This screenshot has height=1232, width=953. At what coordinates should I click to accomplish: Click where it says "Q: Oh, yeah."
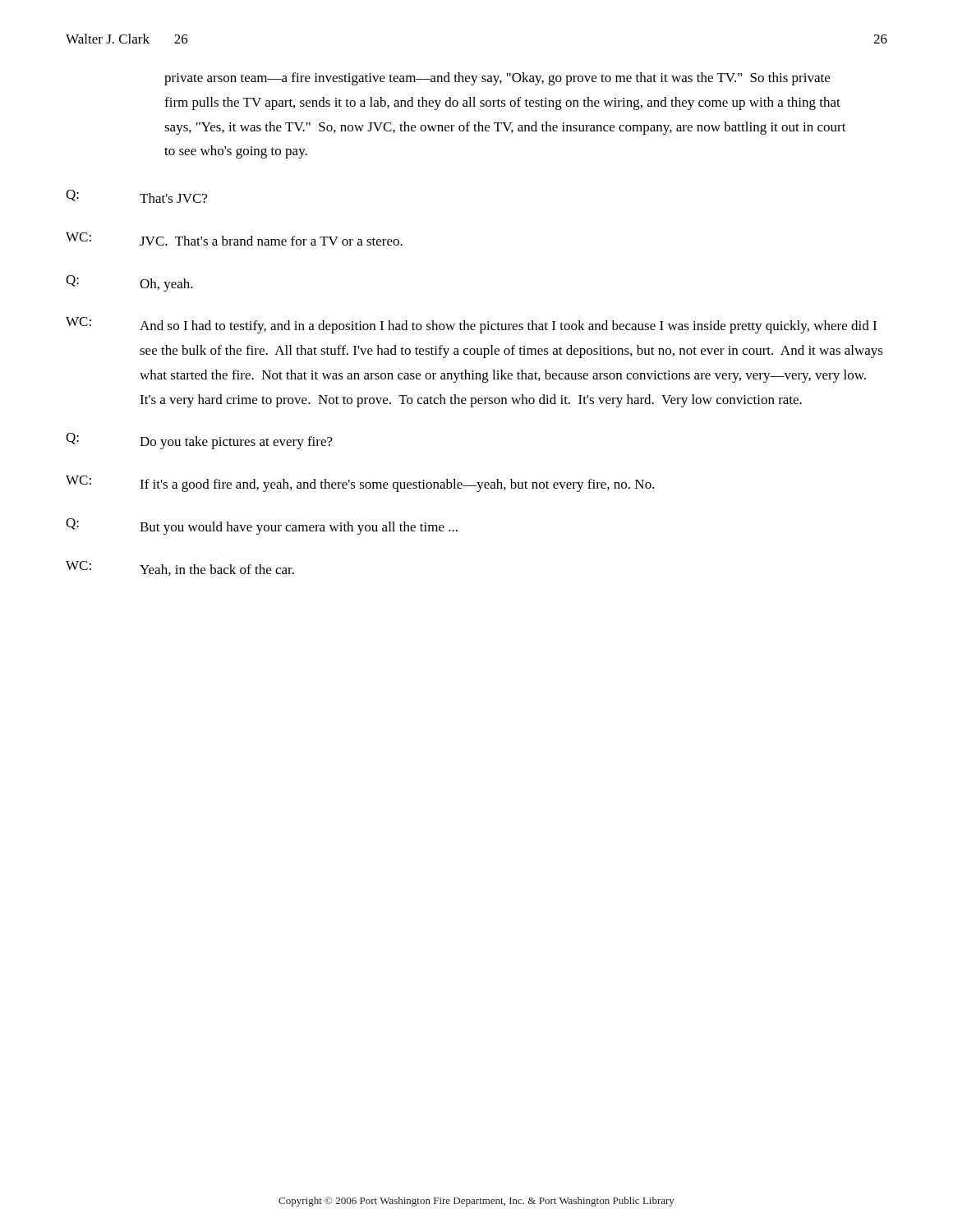tap(170, 283)
